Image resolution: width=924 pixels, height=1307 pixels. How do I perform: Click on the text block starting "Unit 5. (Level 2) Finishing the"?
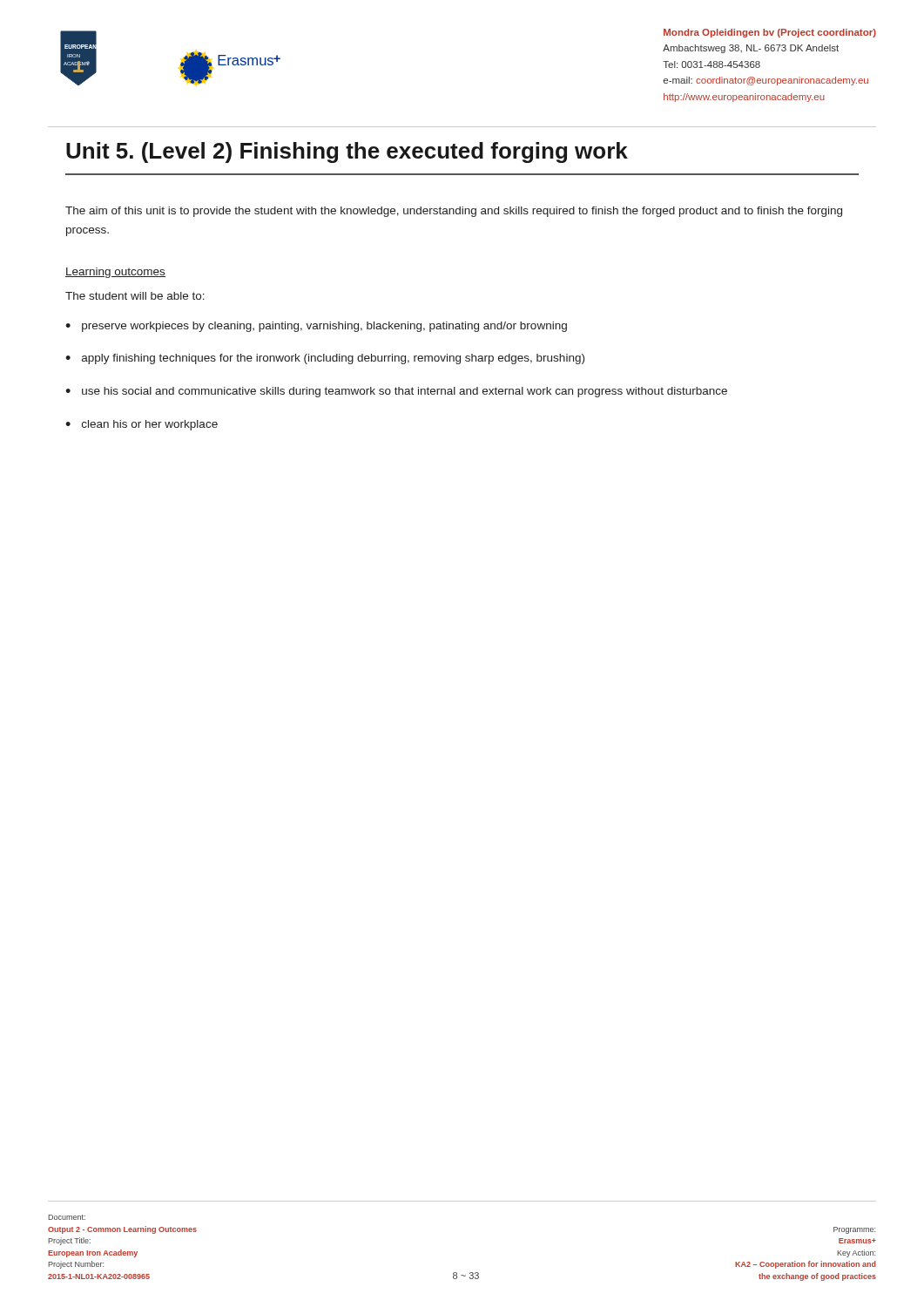[x=462, y=156]
